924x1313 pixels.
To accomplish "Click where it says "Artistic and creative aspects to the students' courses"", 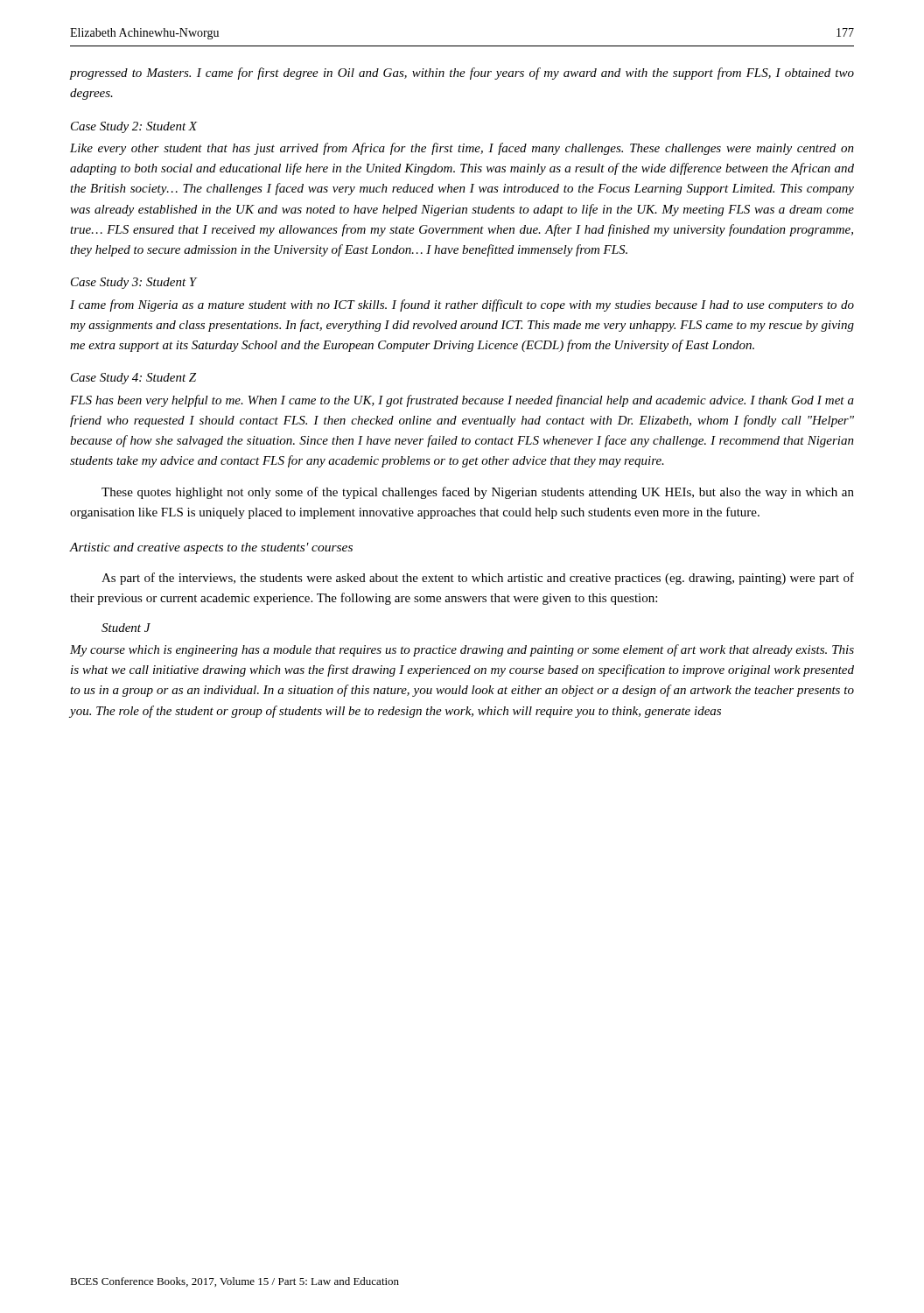I will (212, 547).
